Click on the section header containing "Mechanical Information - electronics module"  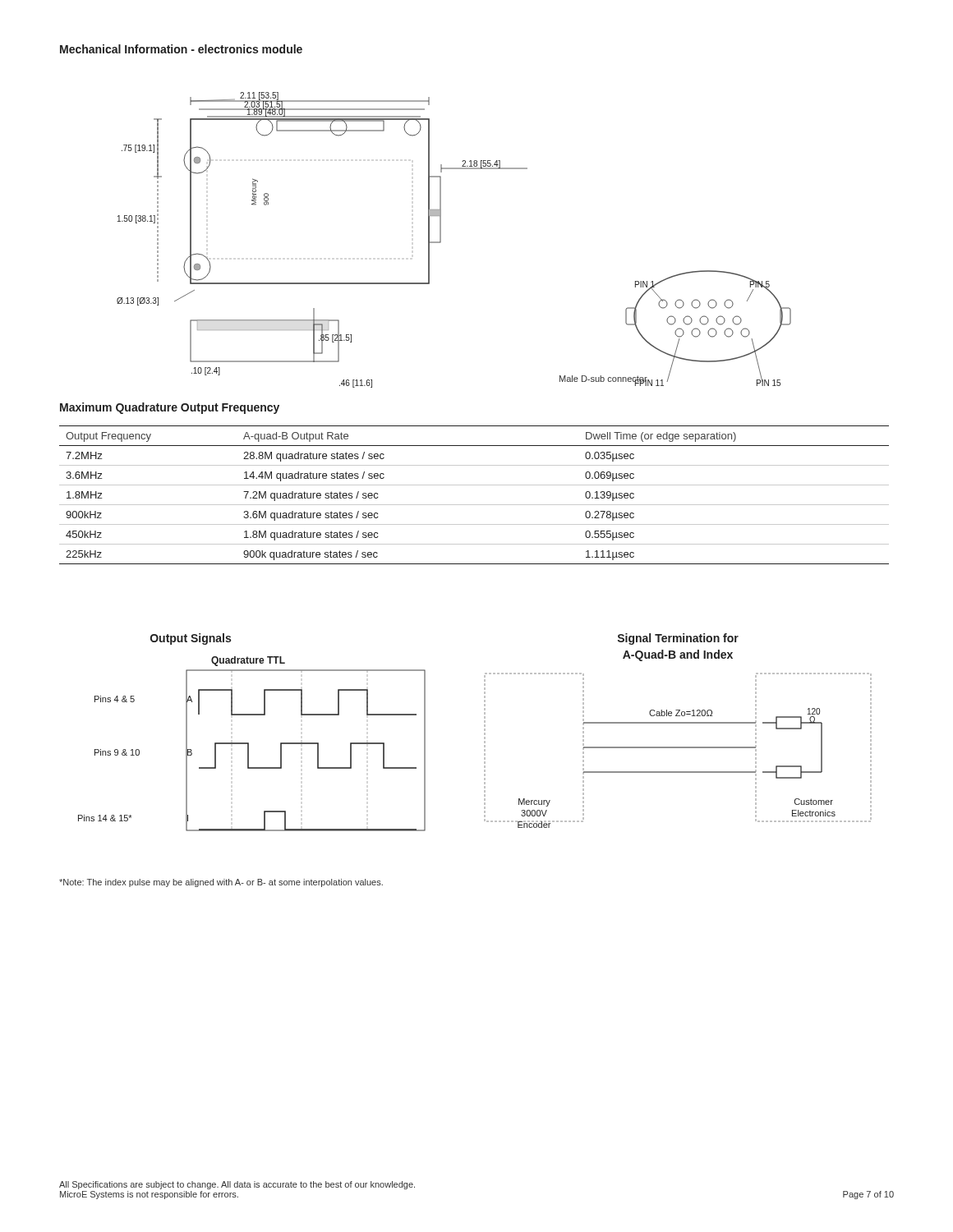pyautogui.click(x=181, y=49)
